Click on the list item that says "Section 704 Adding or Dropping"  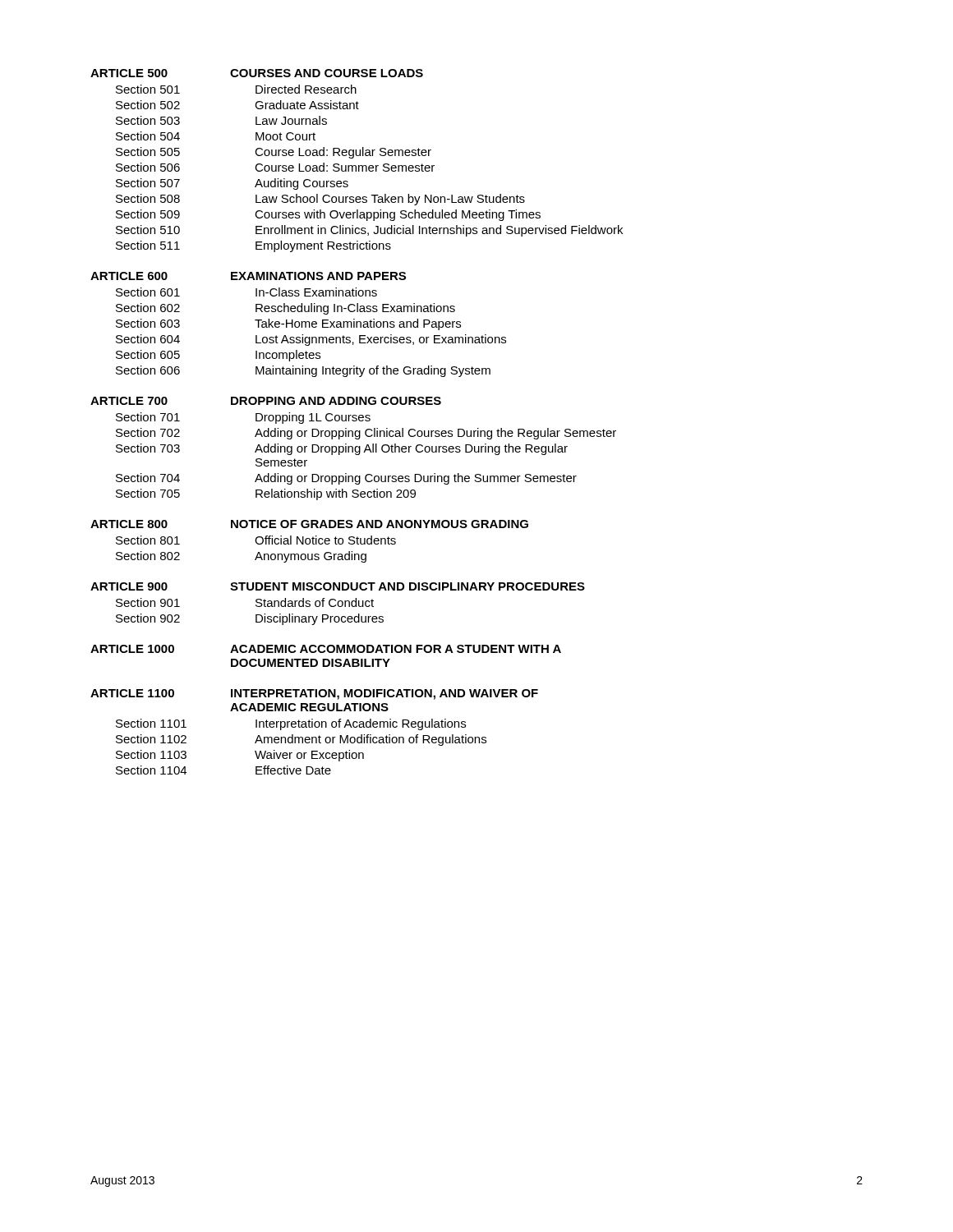click(334, 478)
